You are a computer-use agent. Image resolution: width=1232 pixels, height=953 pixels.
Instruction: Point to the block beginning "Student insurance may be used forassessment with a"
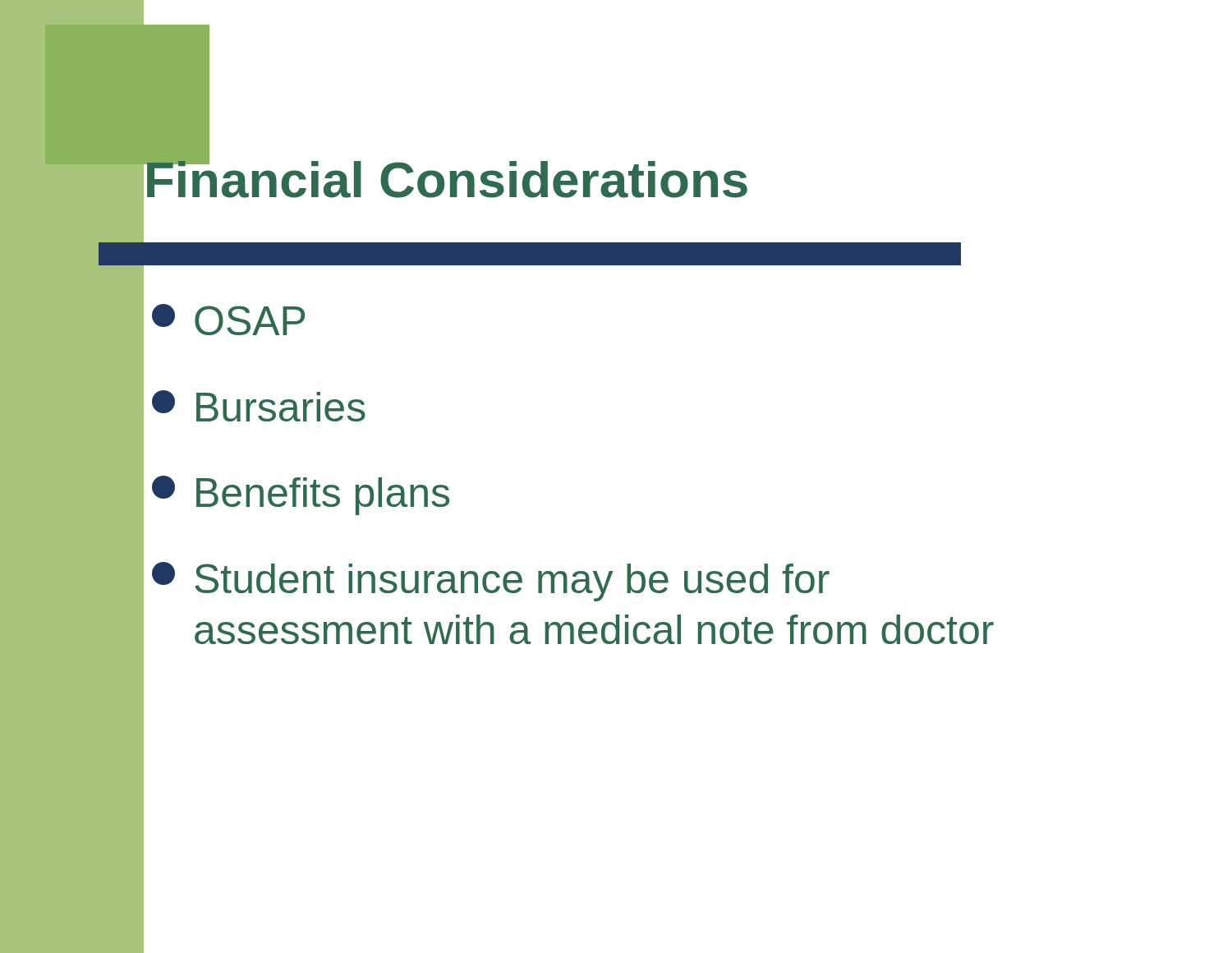(573, 605)
